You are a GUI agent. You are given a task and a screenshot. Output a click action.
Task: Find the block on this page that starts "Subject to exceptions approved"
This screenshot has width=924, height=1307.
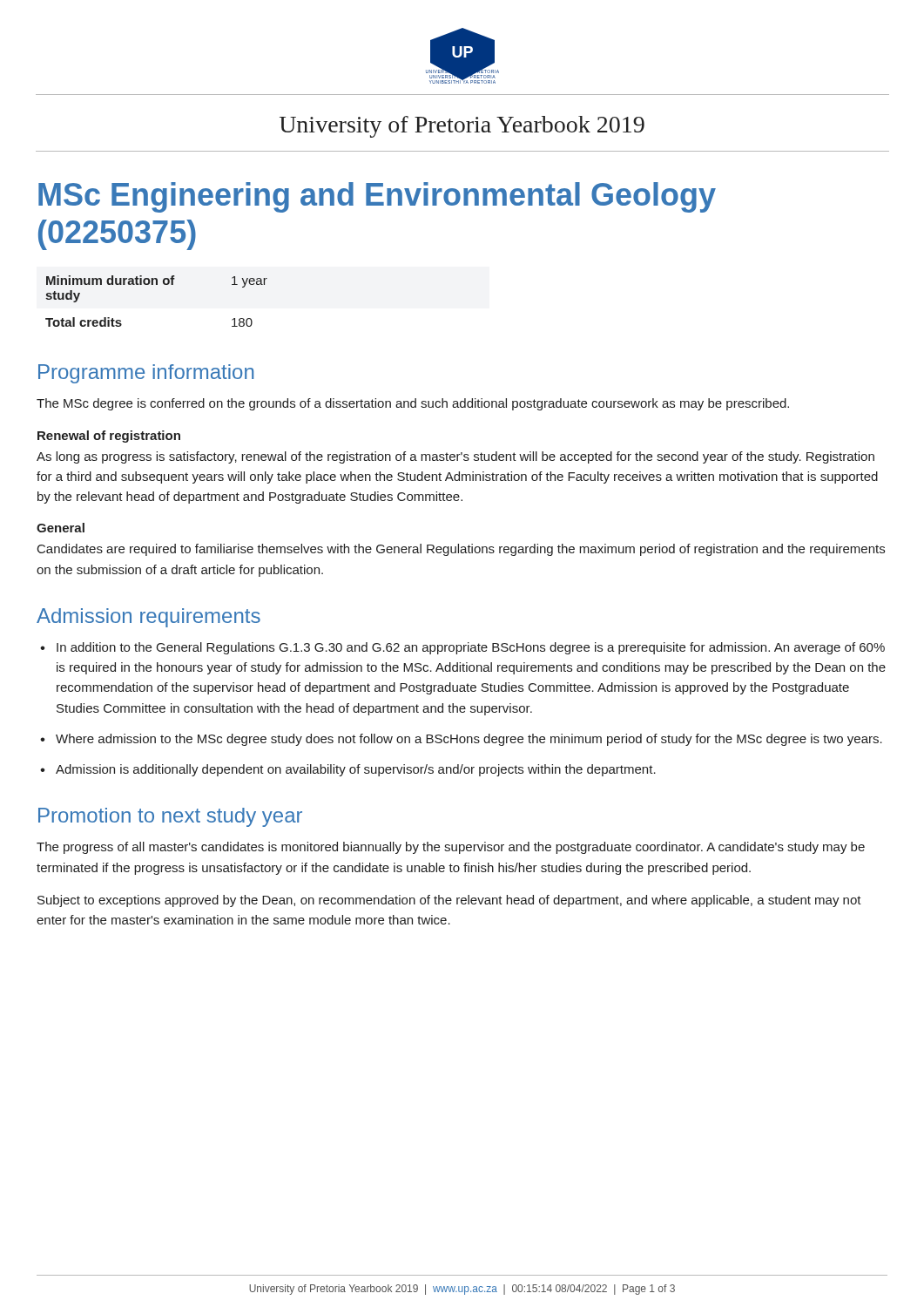(x=462, y=910)
